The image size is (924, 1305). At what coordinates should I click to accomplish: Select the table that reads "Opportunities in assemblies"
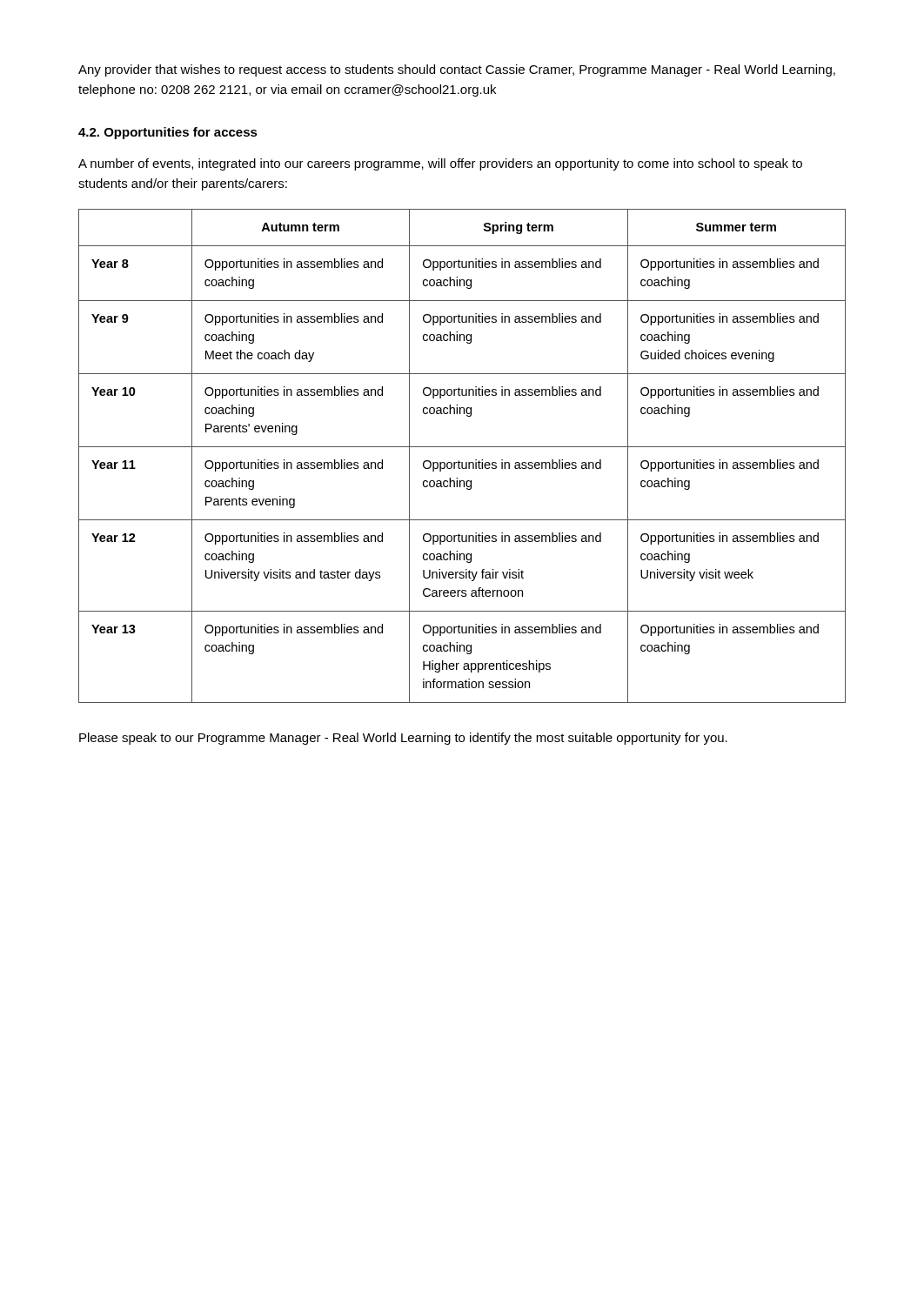click(462, 456)
